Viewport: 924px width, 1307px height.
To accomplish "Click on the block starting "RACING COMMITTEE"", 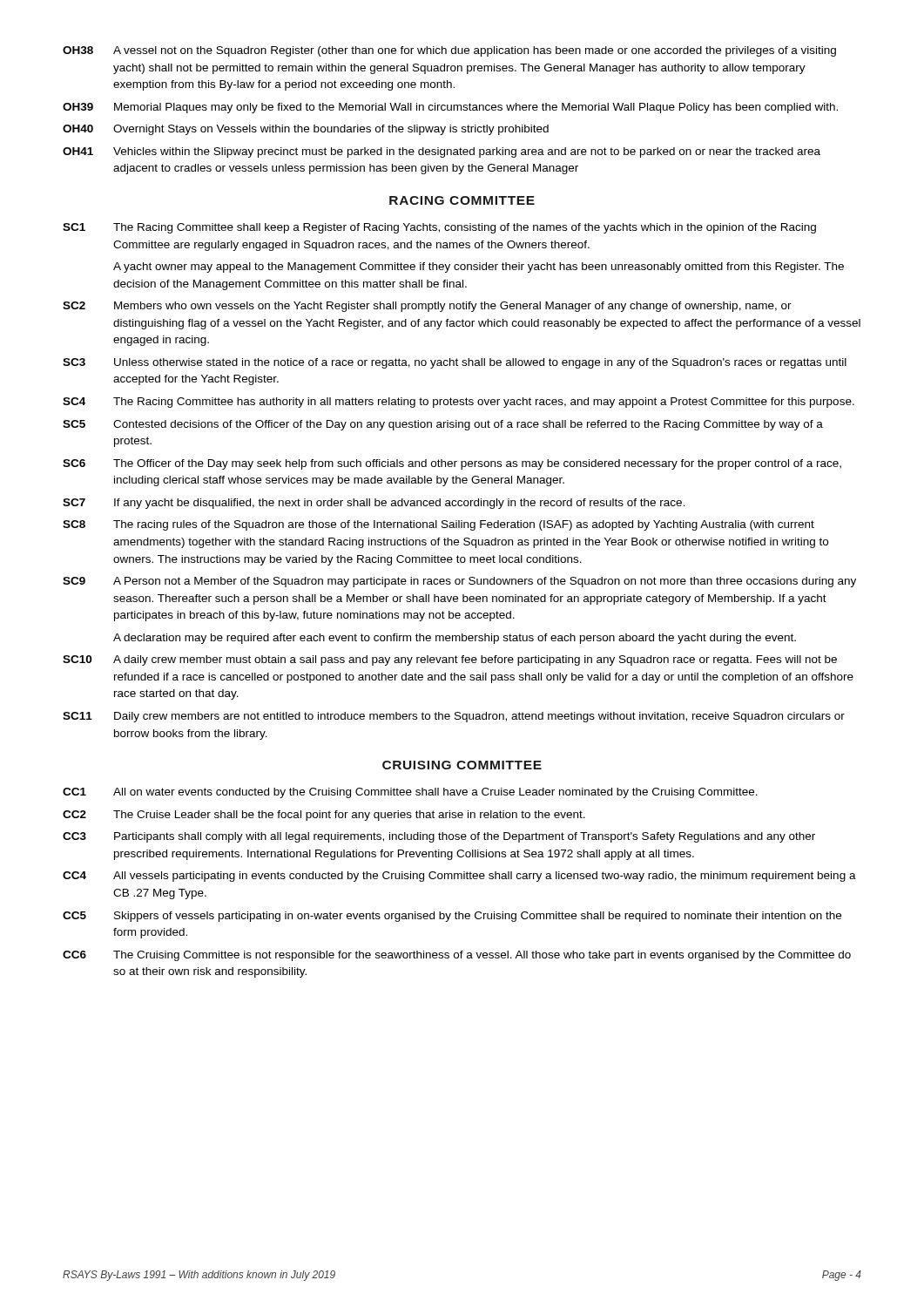I will coord(462,200).
